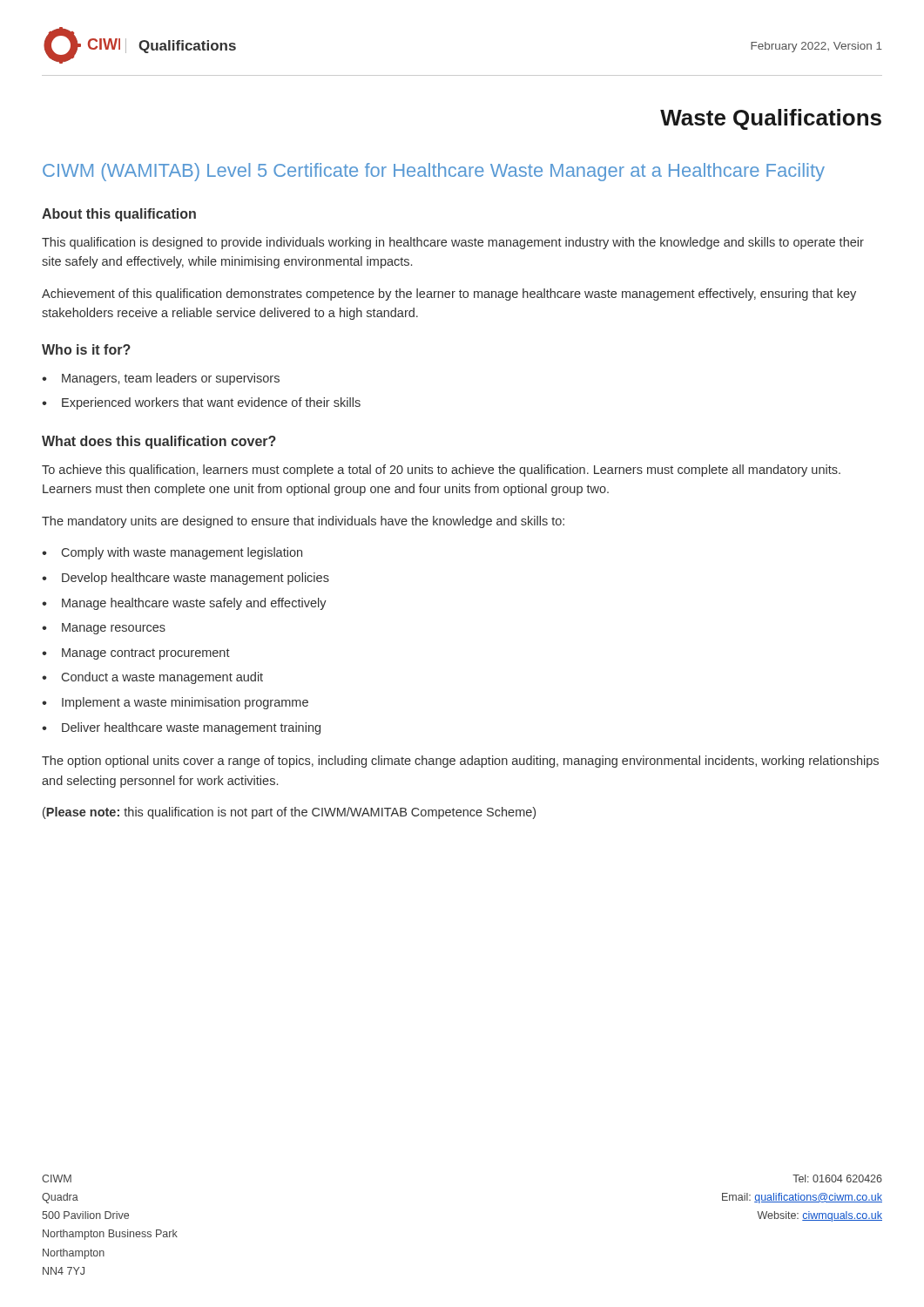This screenshot has height=1307, width=924.
Task: Click on the section header that reads "What does this qualification cover?"
Action: pos(159,441)
